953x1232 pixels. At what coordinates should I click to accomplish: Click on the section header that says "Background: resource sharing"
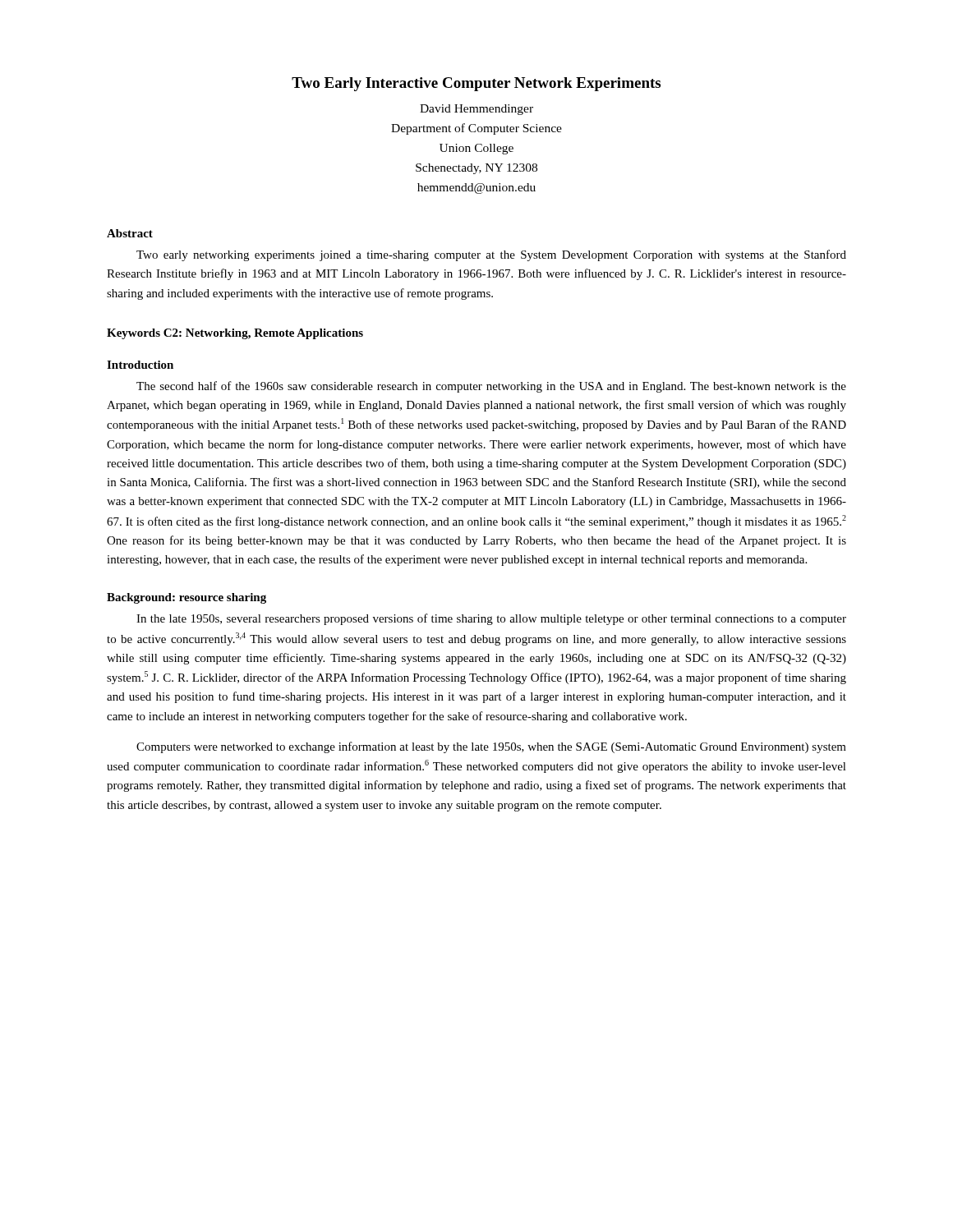coord(187,597)
